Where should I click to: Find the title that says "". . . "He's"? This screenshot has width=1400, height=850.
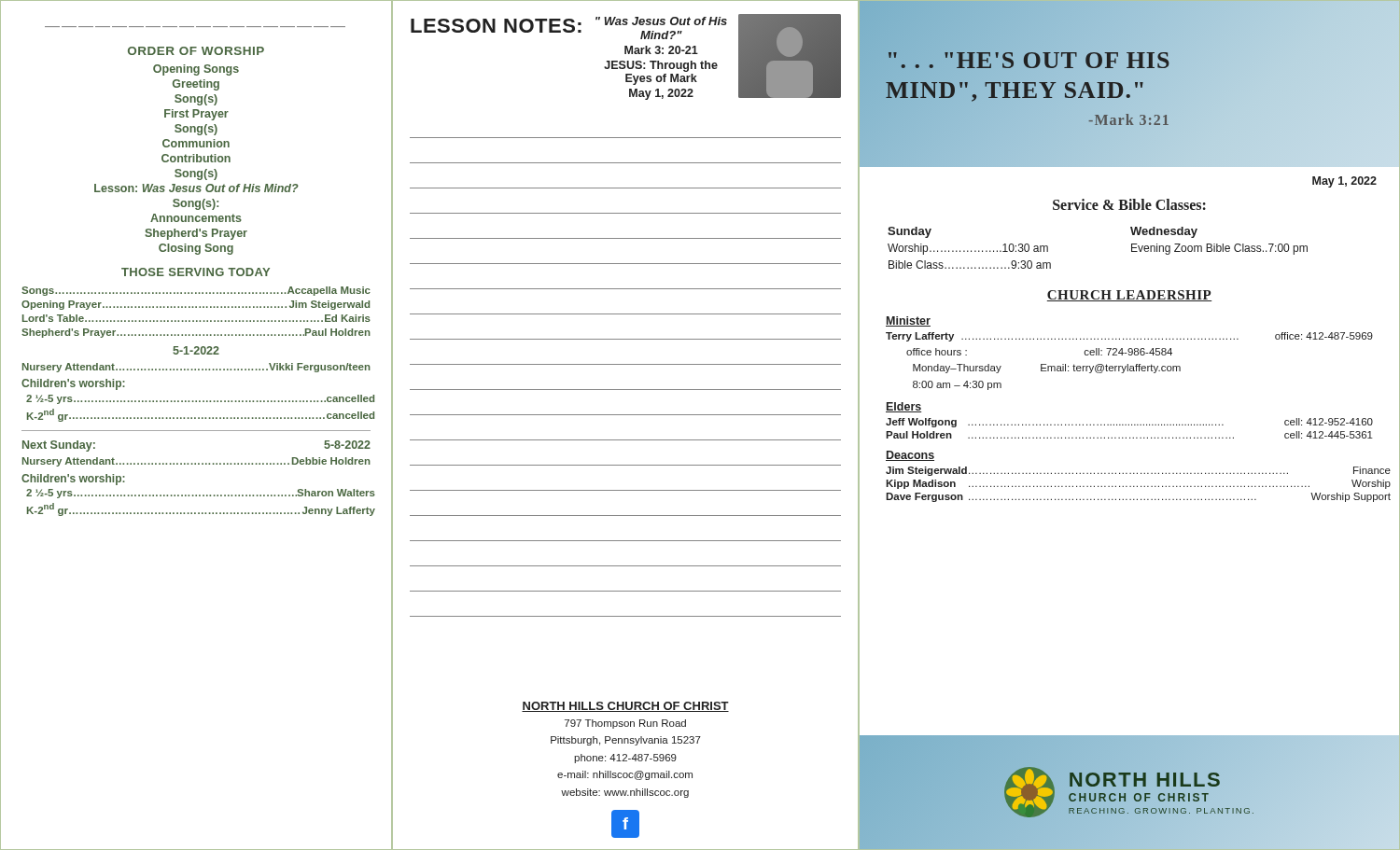click(x=1028, y=75)
